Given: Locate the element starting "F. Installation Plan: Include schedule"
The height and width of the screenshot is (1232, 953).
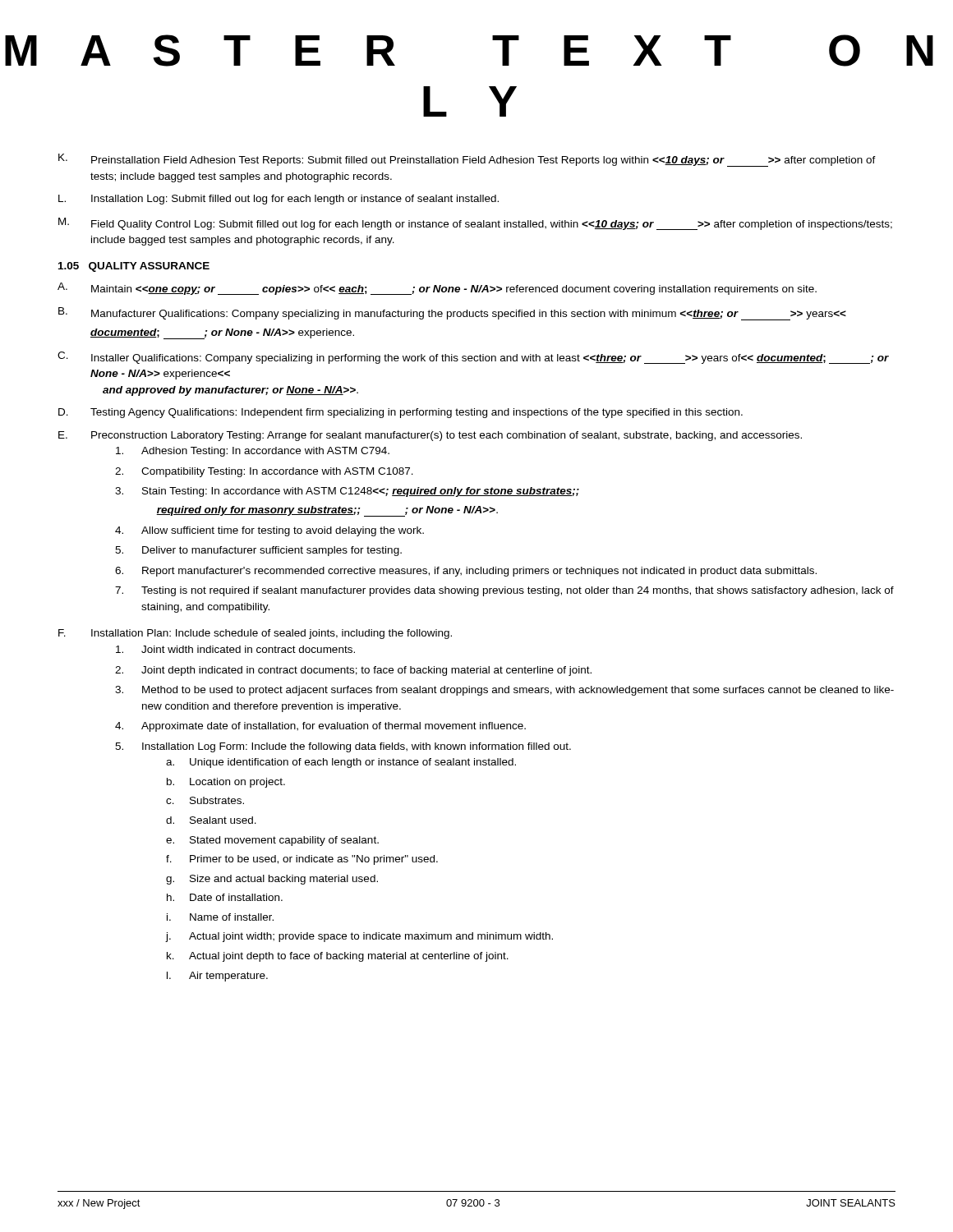Looking at the screenshot, I should pos(255,634).
